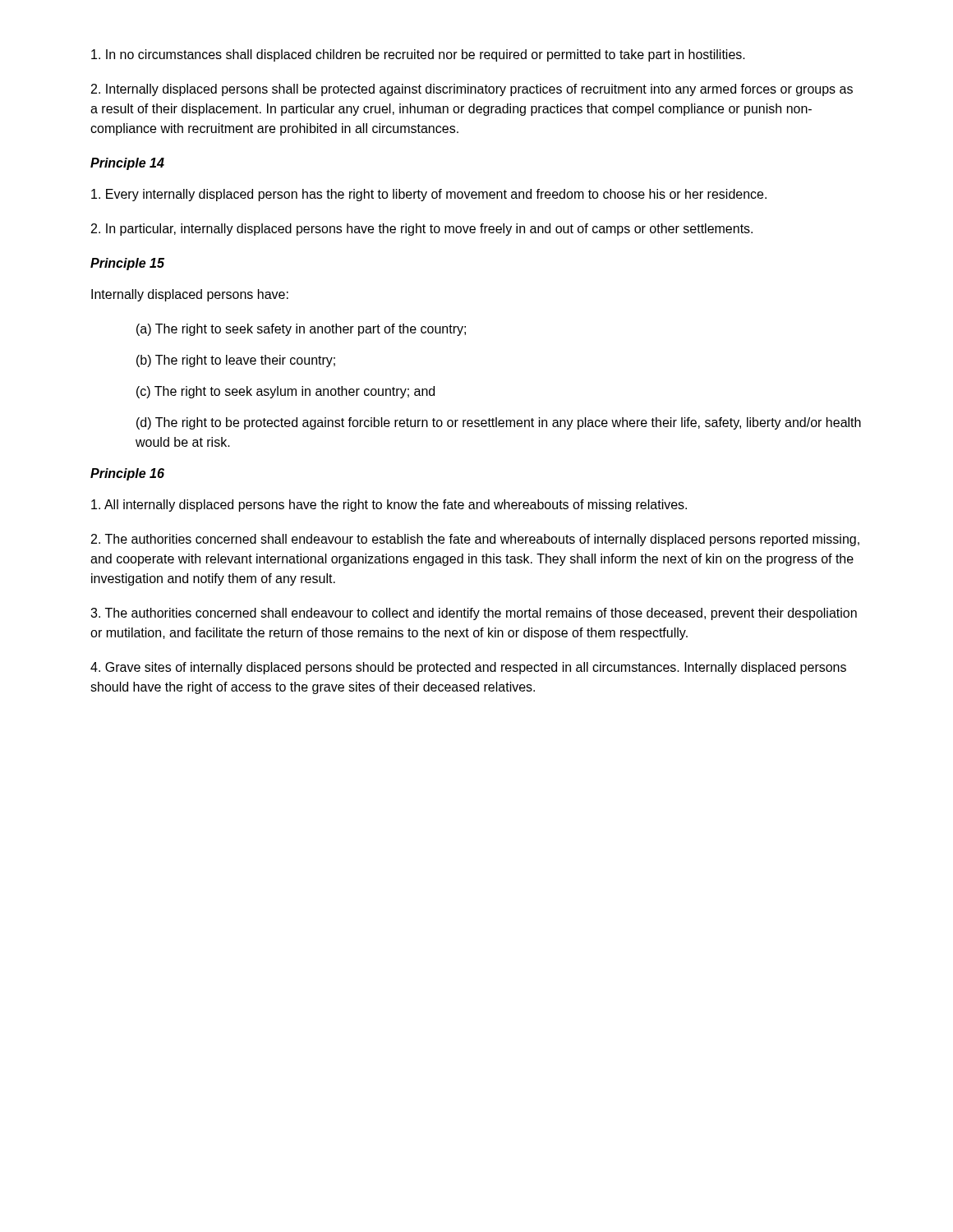Viewport: 953px width, 1232px height.
Task: Point to the text starting "Internally displaced persons shall"
Action: tap(472, 109)
